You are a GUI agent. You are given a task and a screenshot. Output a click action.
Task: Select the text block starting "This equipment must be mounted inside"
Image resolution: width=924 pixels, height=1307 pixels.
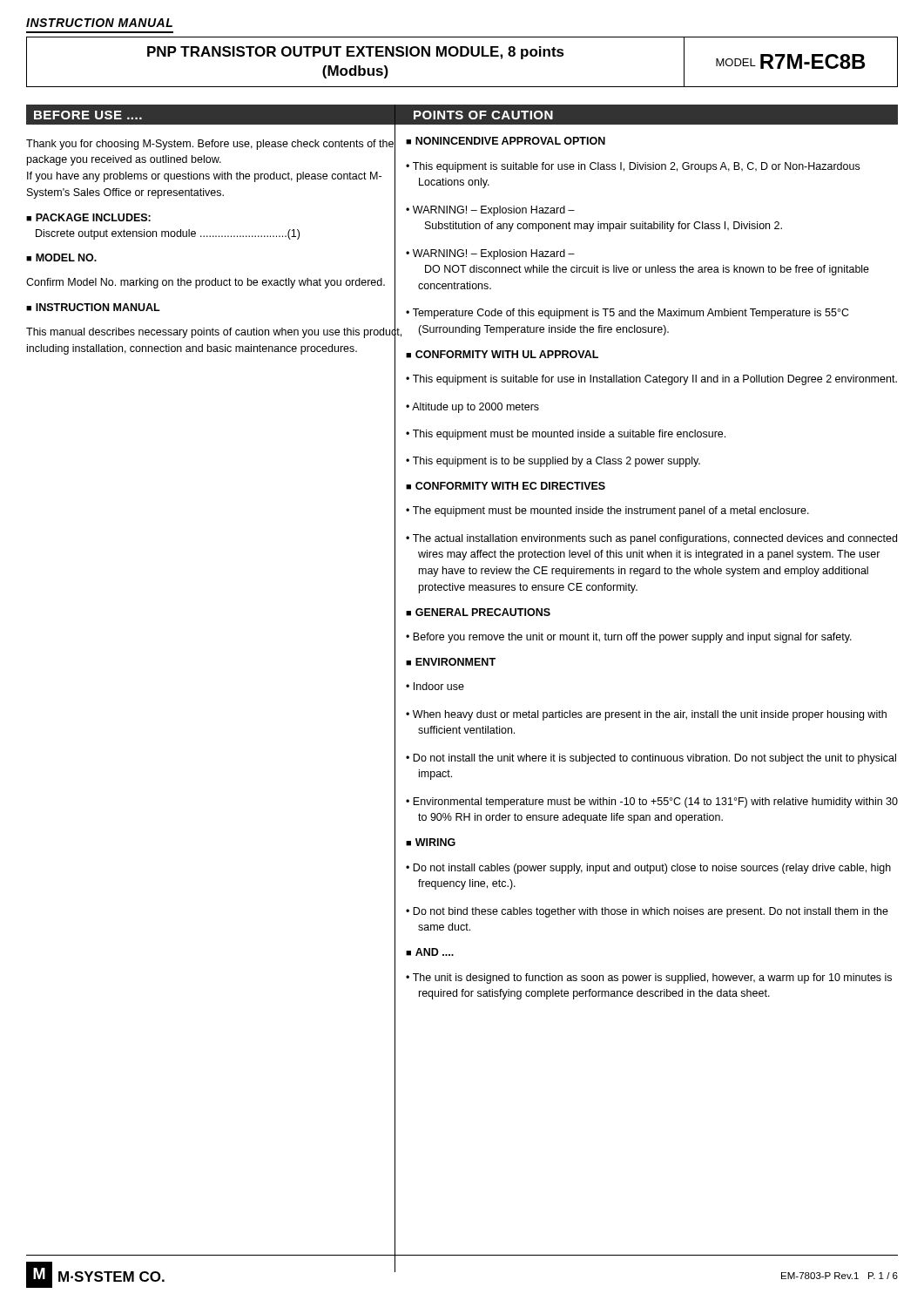(652, 434)
